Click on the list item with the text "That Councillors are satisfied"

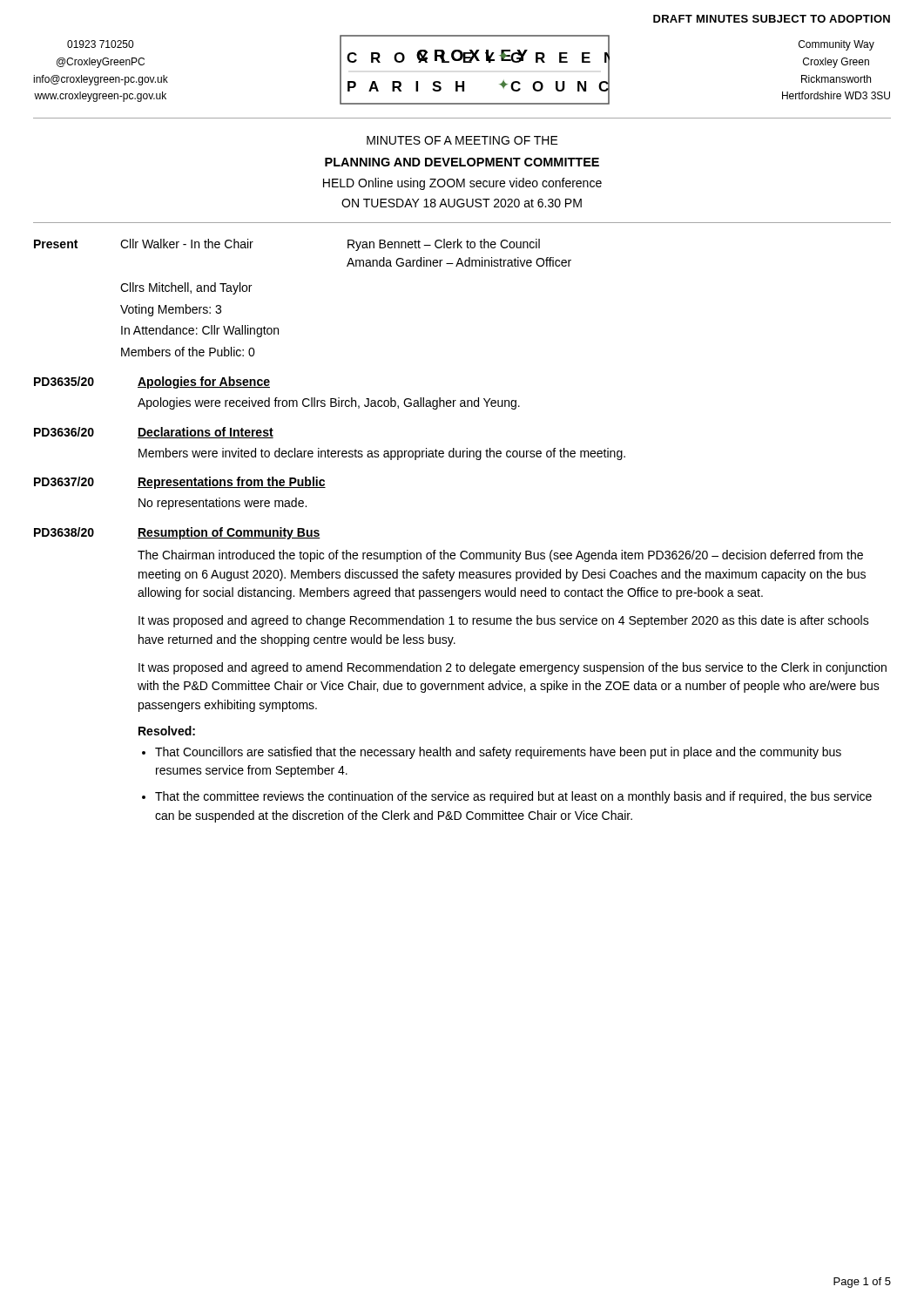pyautogui.click(x=498, y=761)
